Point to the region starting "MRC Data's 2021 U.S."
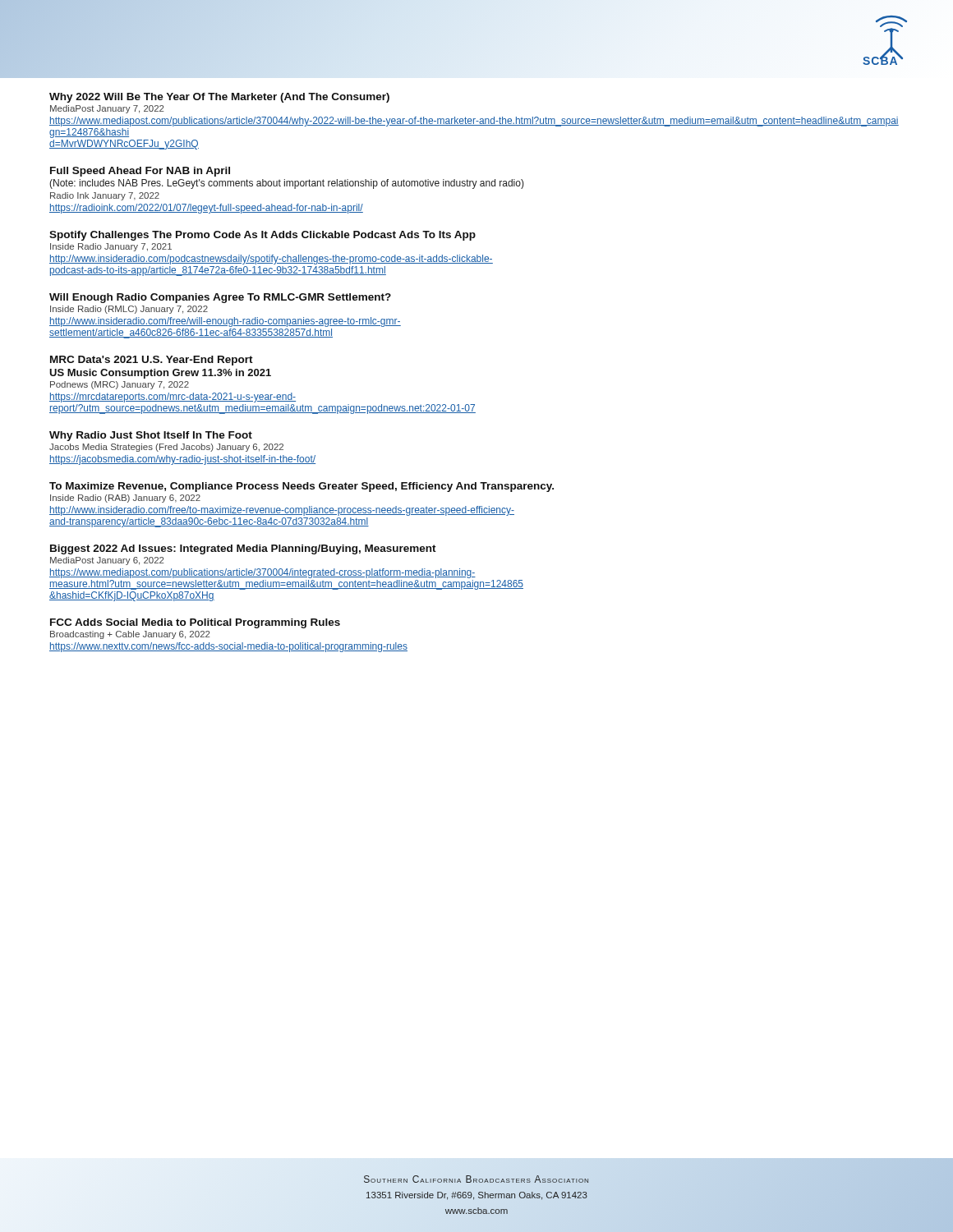The image size is (953, 1232). [152, 361]
